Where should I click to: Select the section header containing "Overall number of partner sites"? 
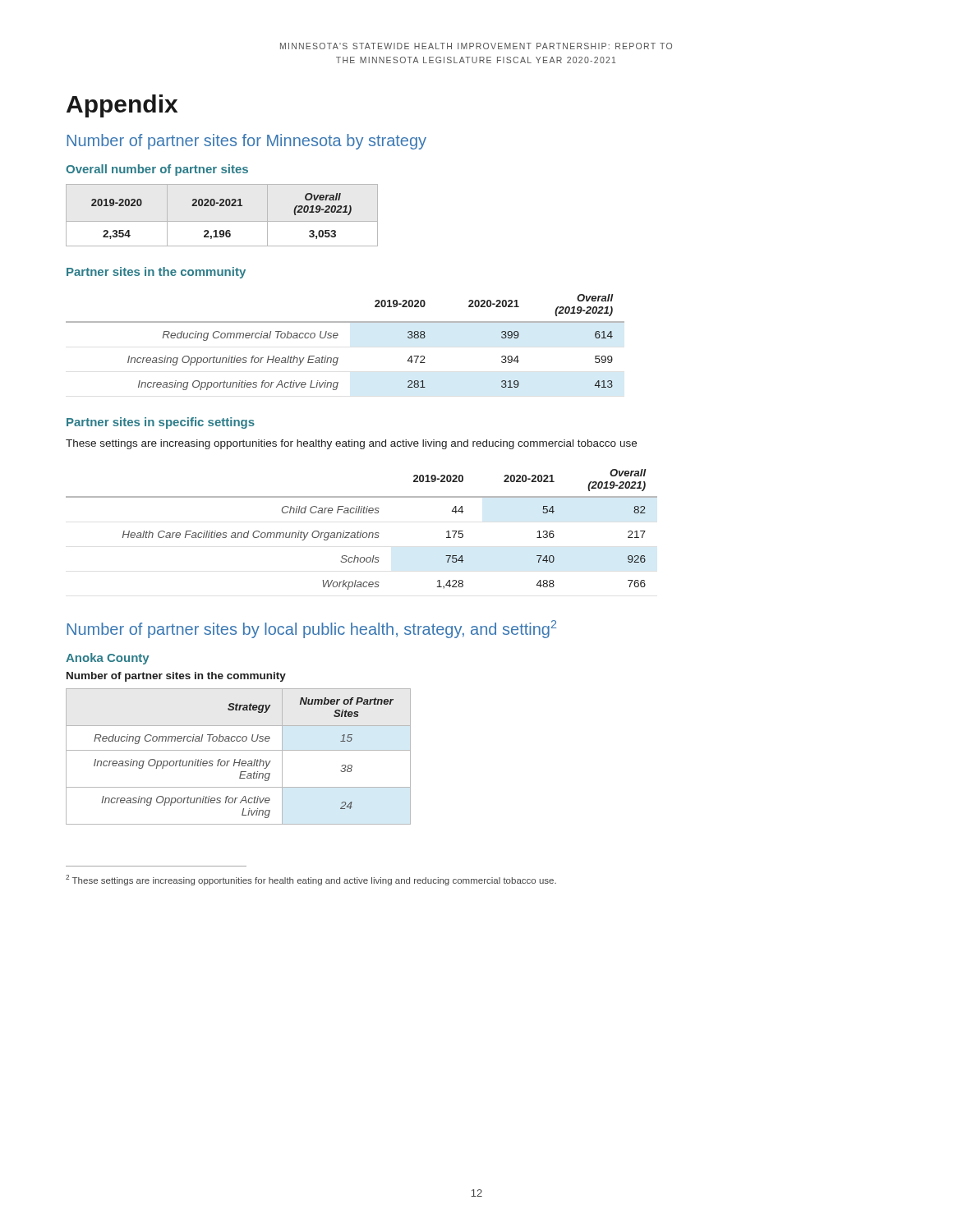point(157,168)
